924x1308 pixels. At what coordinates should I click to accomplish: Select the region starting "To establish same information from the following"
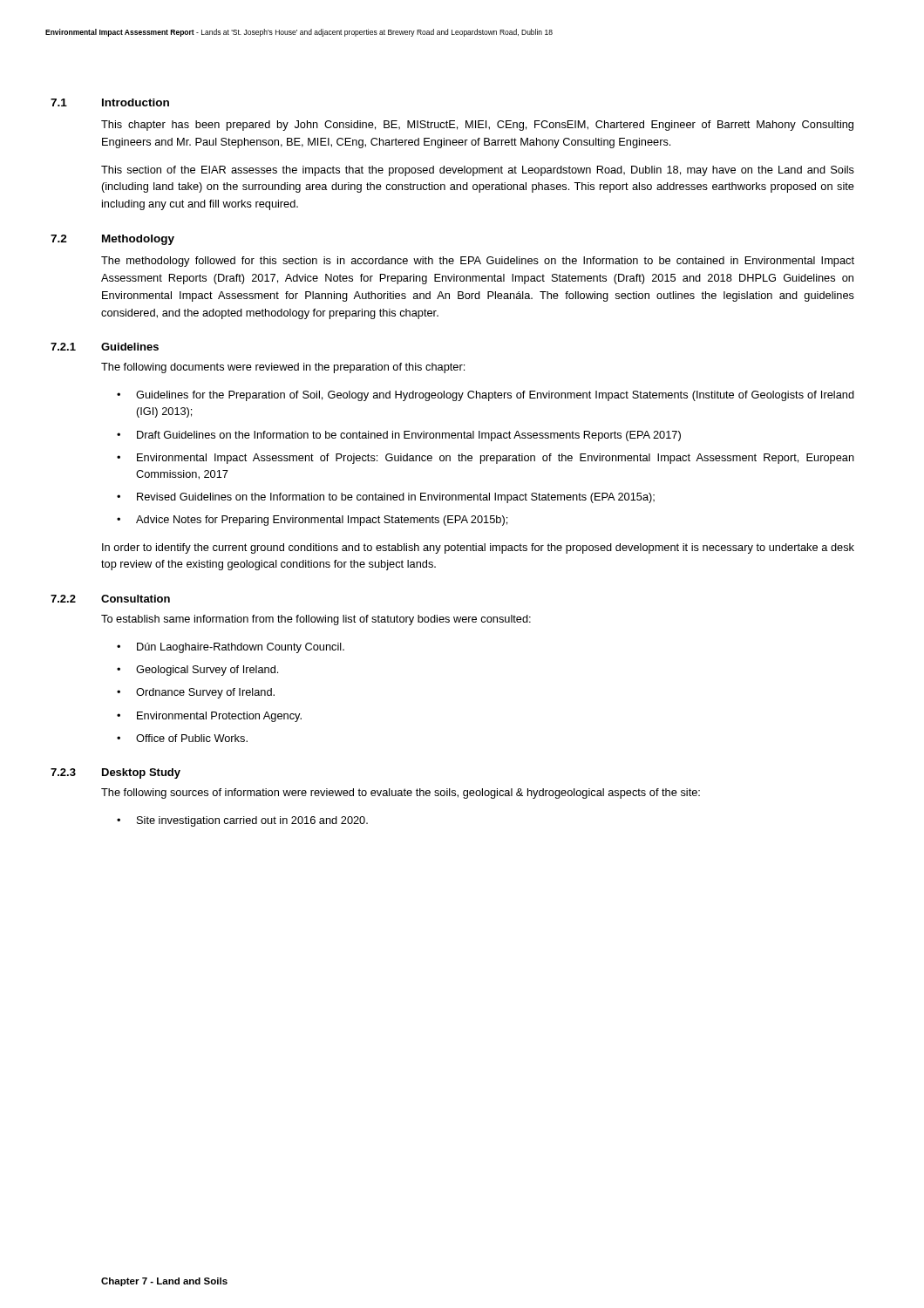(316, 619)
